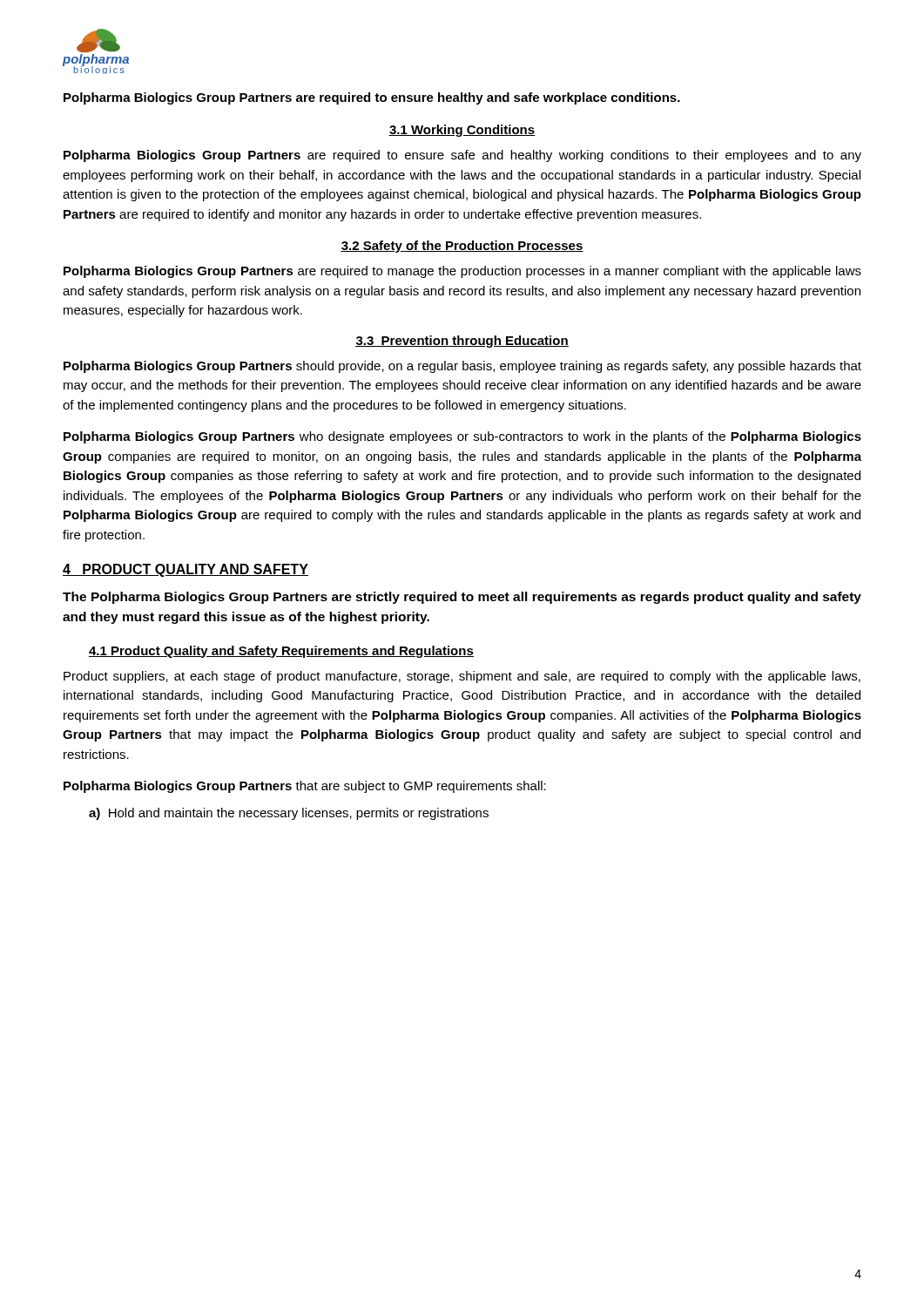This screenshot has height=1307, width=924.
Task: Locate the block of text that opens with "The Polpharma Biologics Group Partners are"
Action: pos(462,607)
